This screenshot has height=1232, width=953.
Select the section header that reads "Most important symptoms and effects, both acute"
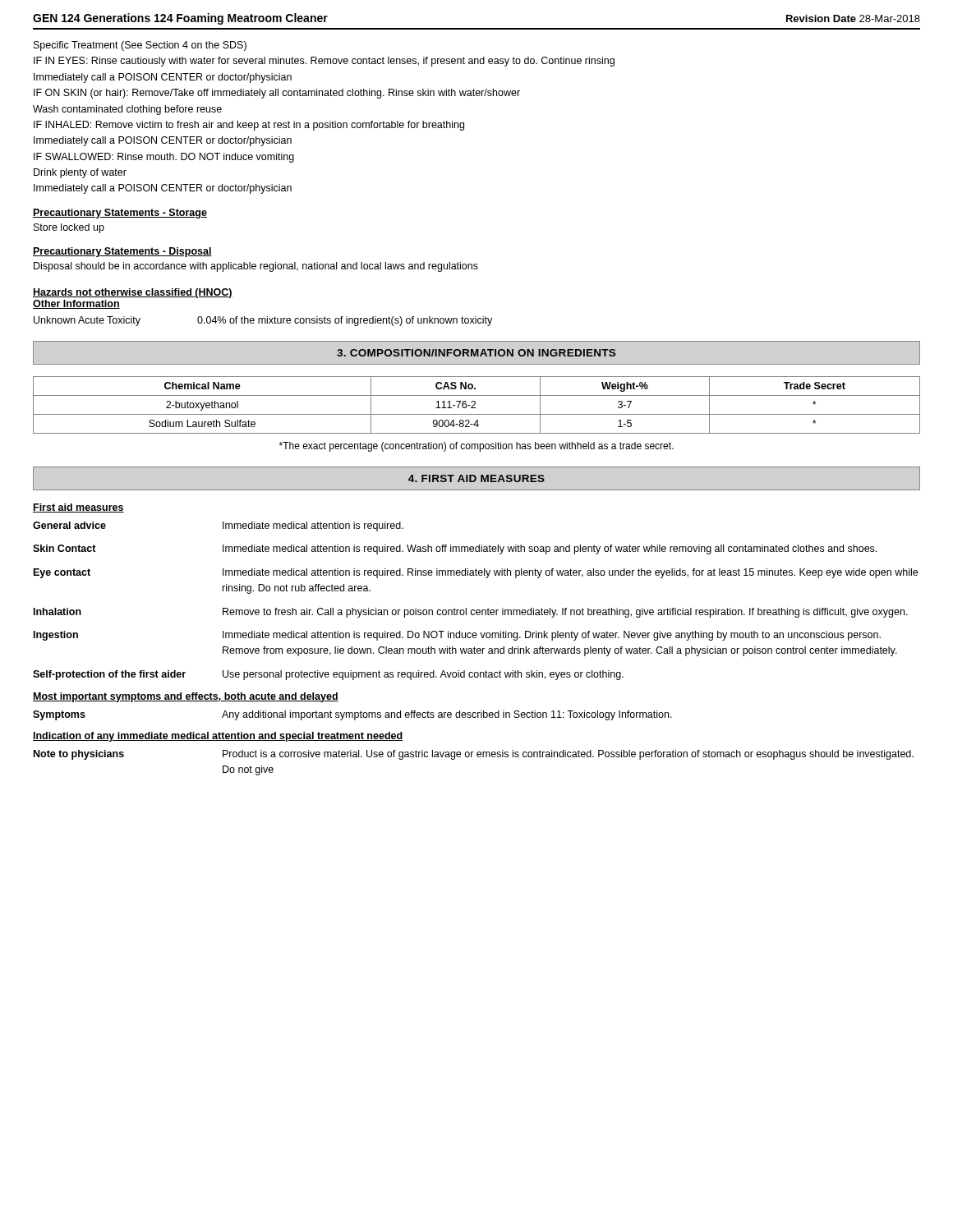pos(186,696)
